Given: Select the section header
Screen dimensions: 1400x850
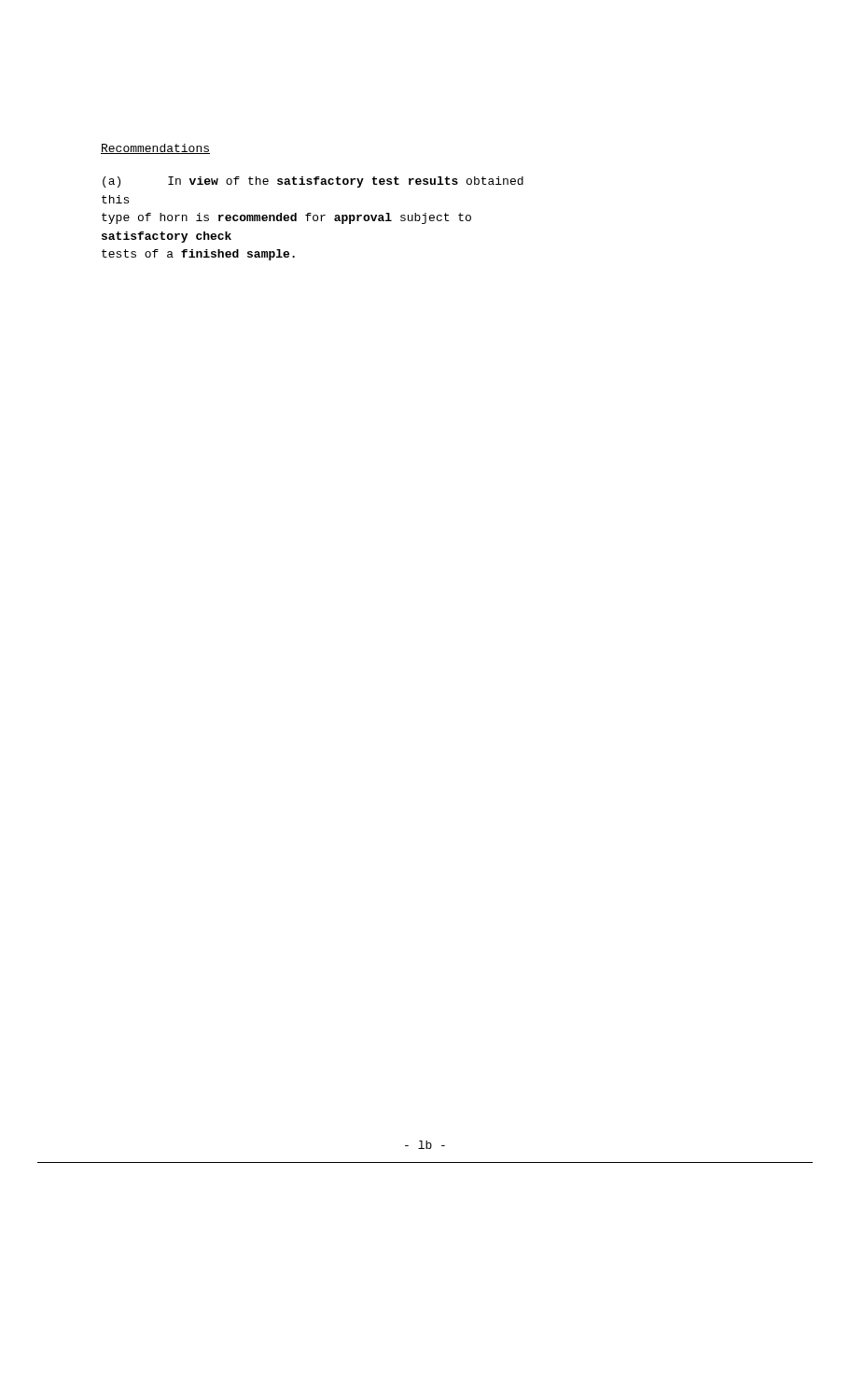Looking at the screenshot, I should tap(155, 149).
